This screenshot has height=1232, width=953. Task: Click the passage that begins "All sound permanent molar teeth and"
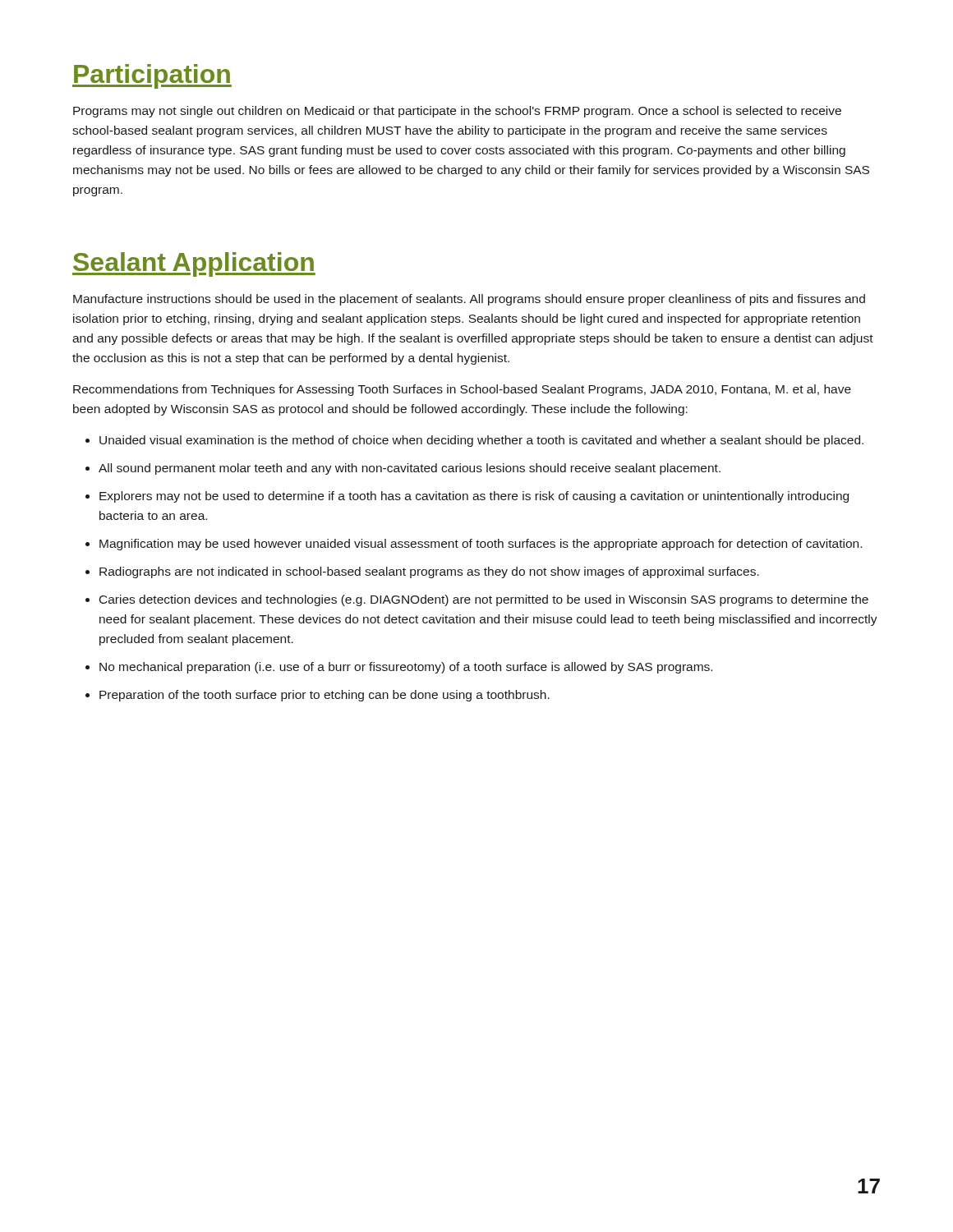click(476, 468)
